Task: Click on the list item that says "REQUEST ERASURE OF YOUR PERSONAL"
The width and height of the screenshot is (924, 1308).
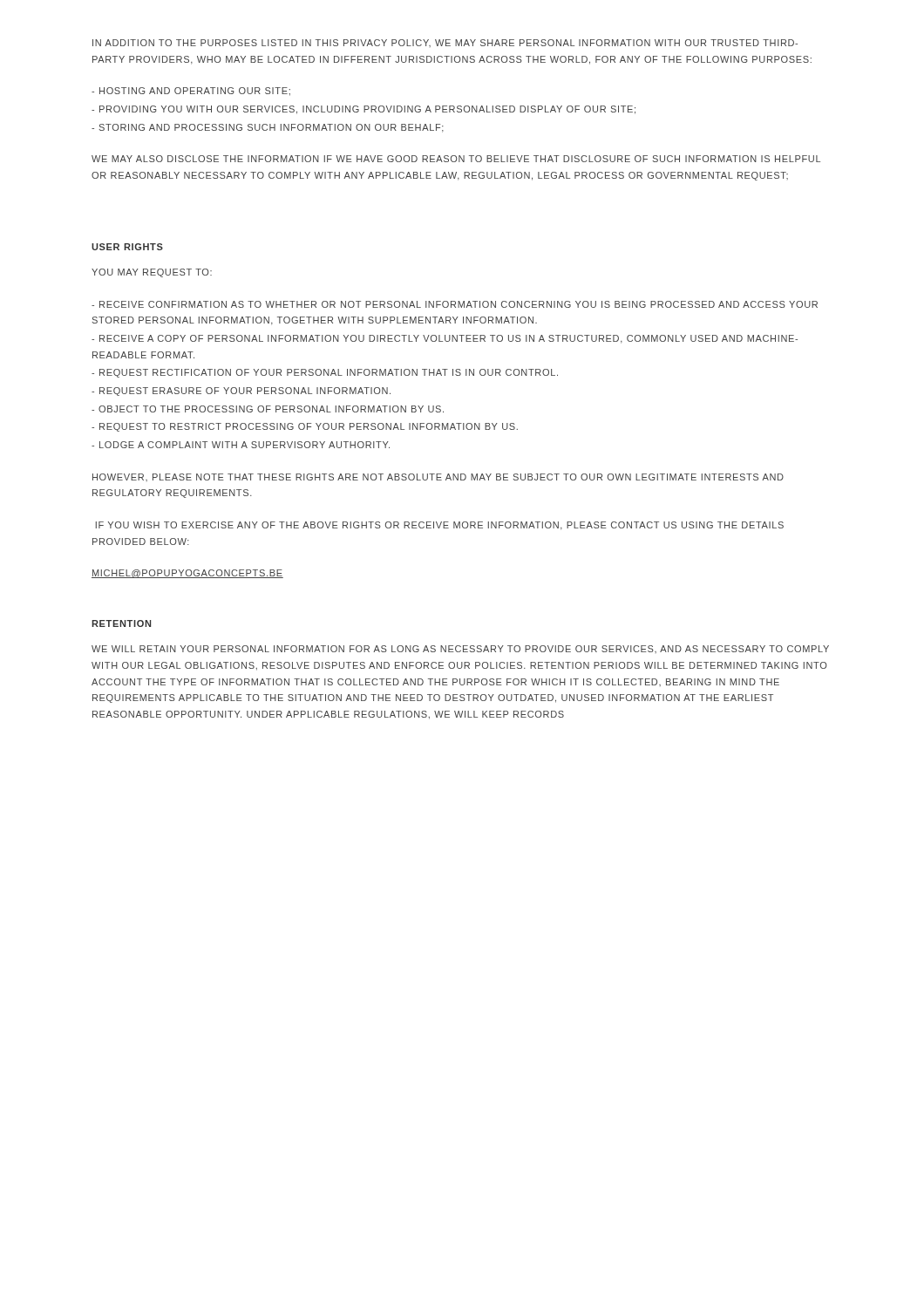Action: coord(242,391)
